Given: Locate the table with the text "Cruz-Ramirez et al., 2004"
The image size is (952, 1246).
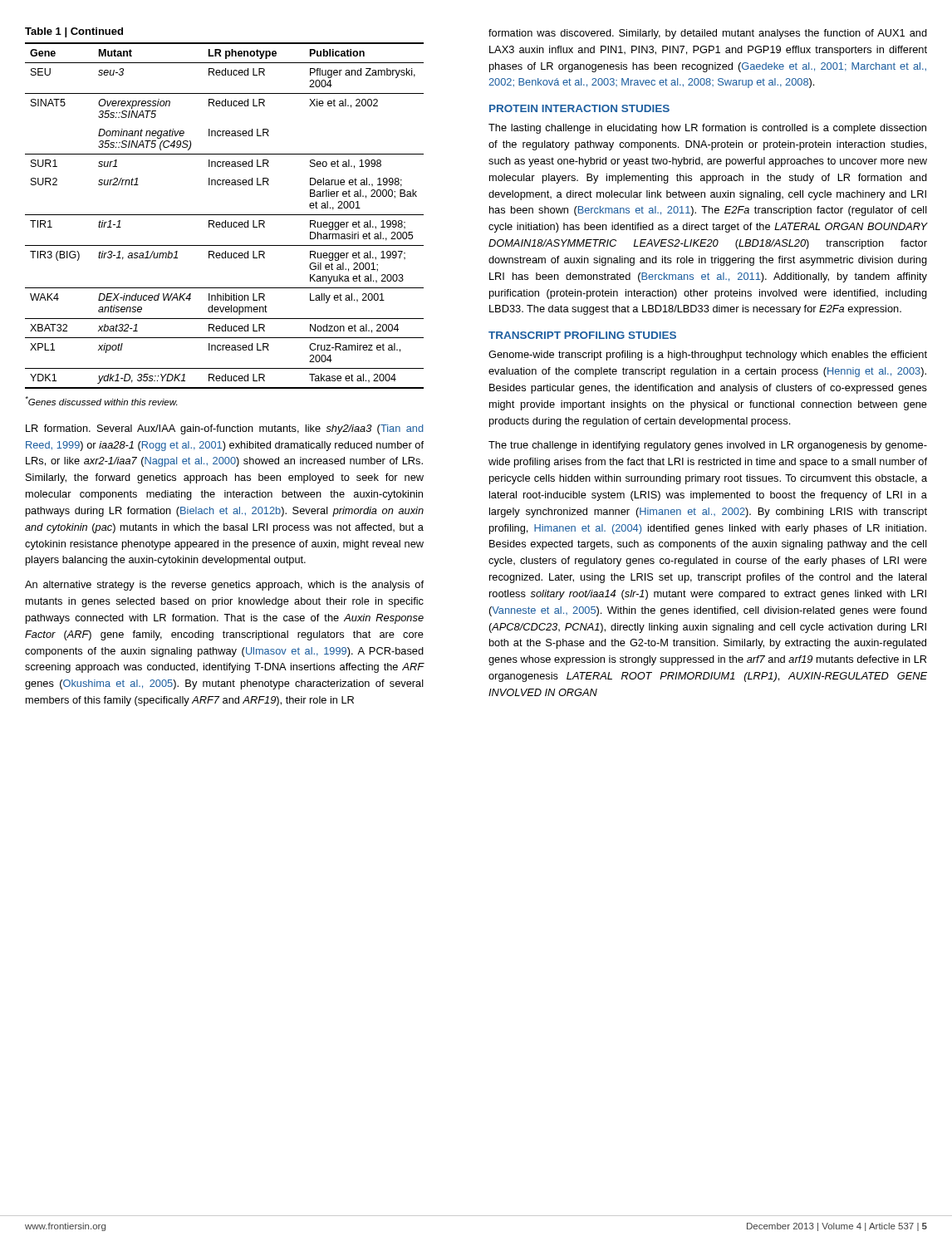Looking at the screenshot, I should coord(224,216).
